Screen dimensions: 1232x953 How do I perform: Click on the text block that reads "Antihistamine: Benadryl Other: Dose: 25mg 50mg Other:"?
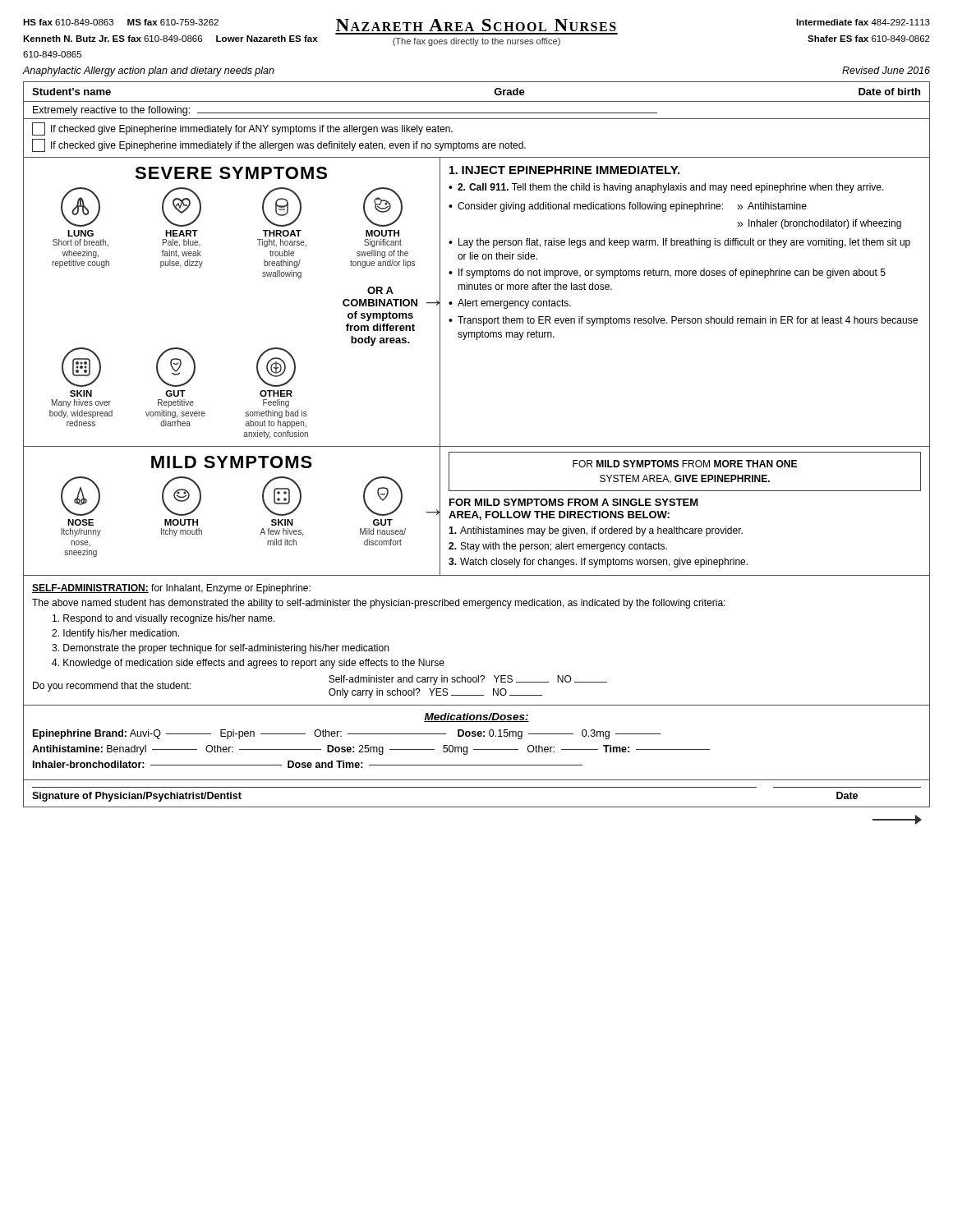tap(371, 749)
